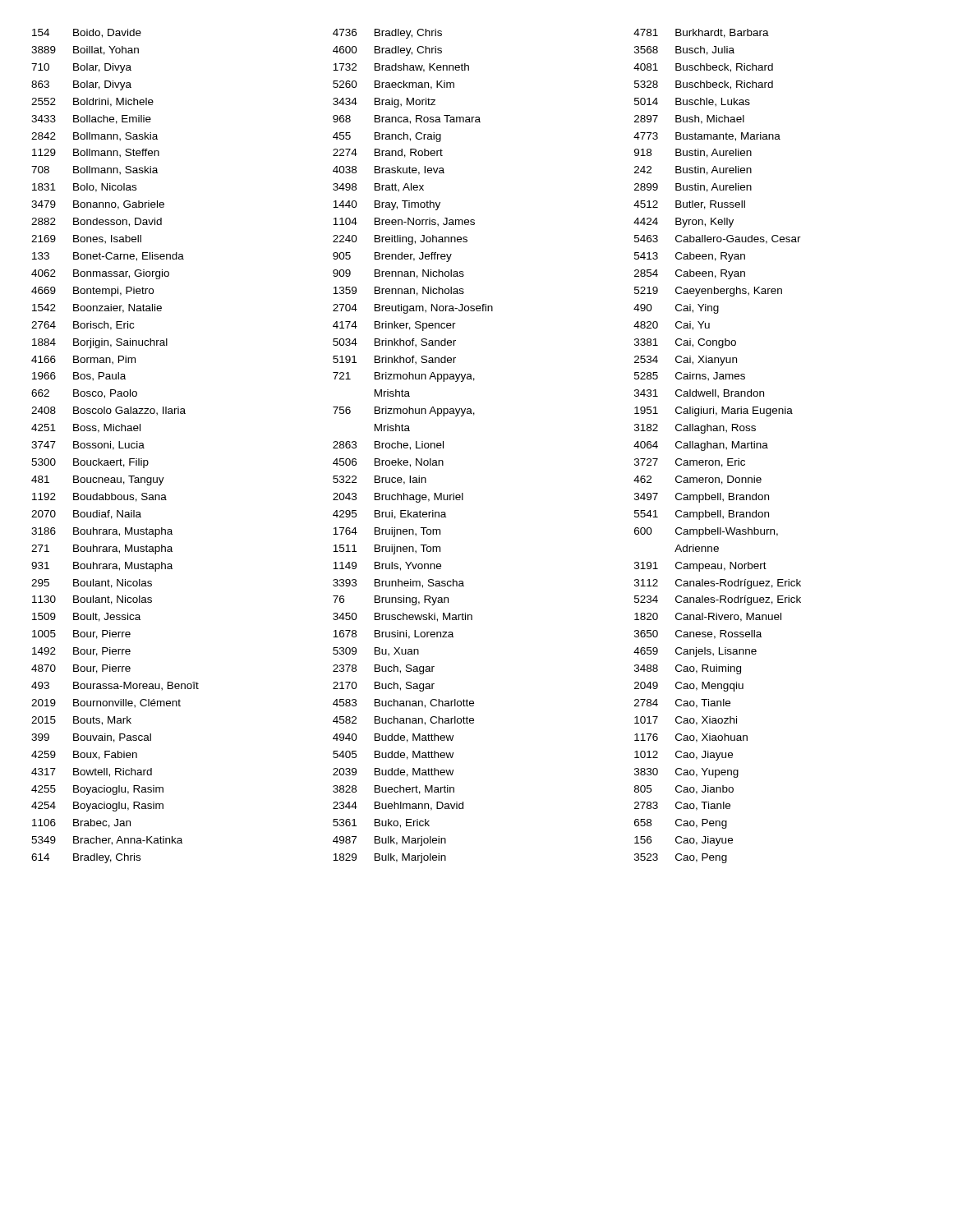The image size is (953, 1232).
Task: Select the list item containing "2015Bouts, Mark"
Action: point(81,721)
